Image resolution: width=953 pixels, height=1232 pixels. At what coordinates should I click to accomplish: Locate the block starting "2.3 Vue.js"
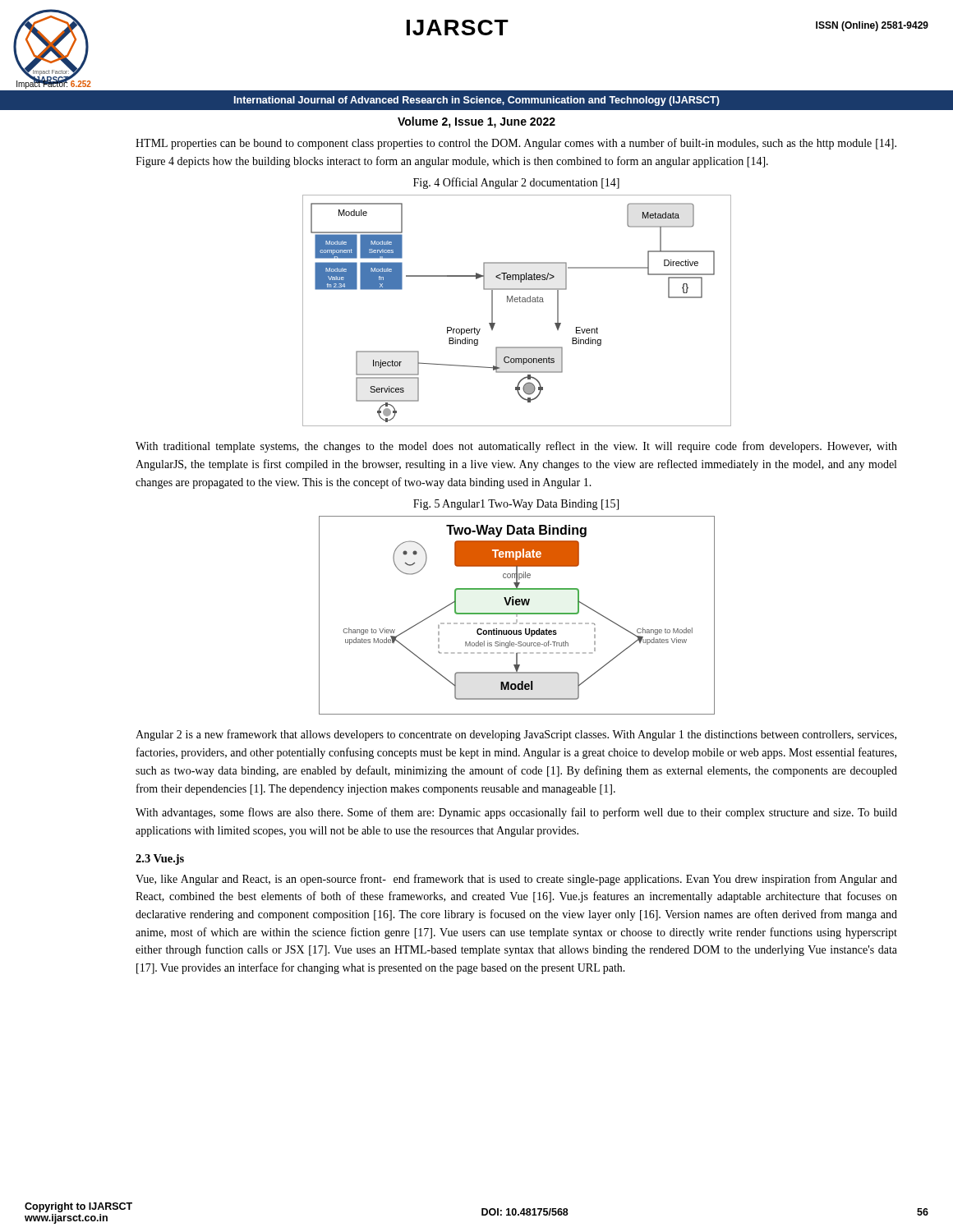[160, 858]
